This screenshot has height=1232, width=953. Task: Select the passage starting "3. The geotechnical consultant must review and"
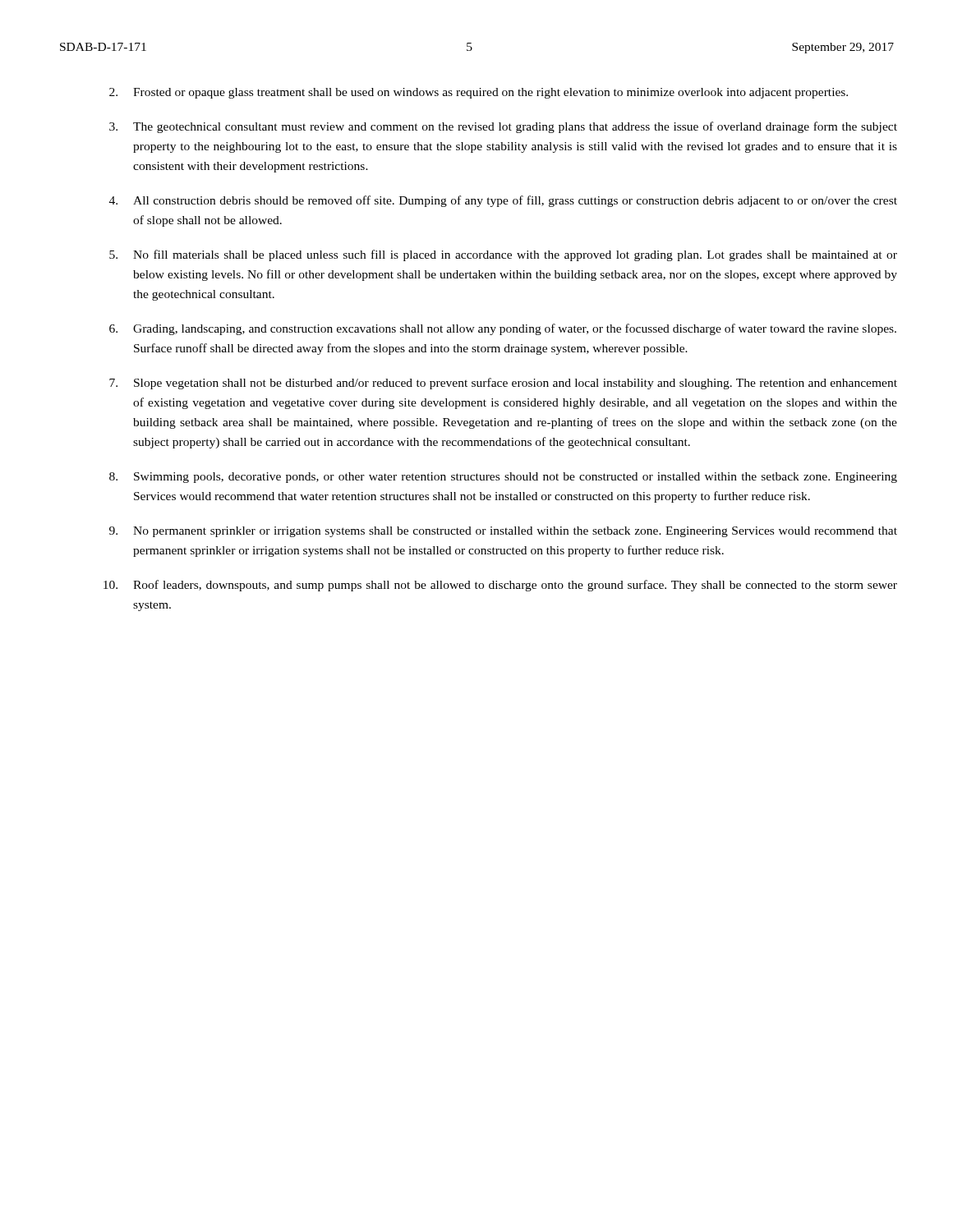[478, 146]
